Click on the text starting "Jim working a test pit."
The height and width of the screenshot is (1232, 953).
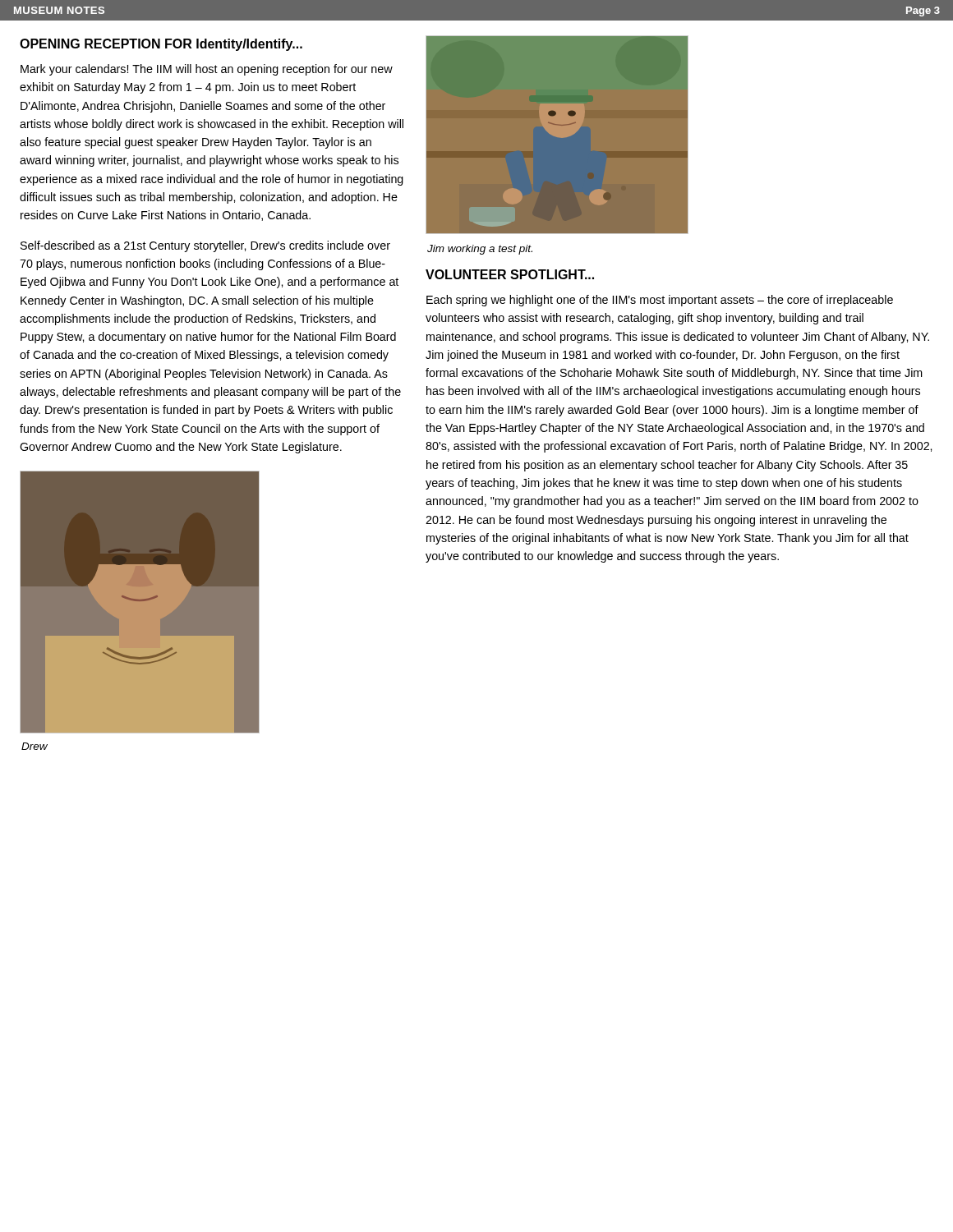point(481,248)
